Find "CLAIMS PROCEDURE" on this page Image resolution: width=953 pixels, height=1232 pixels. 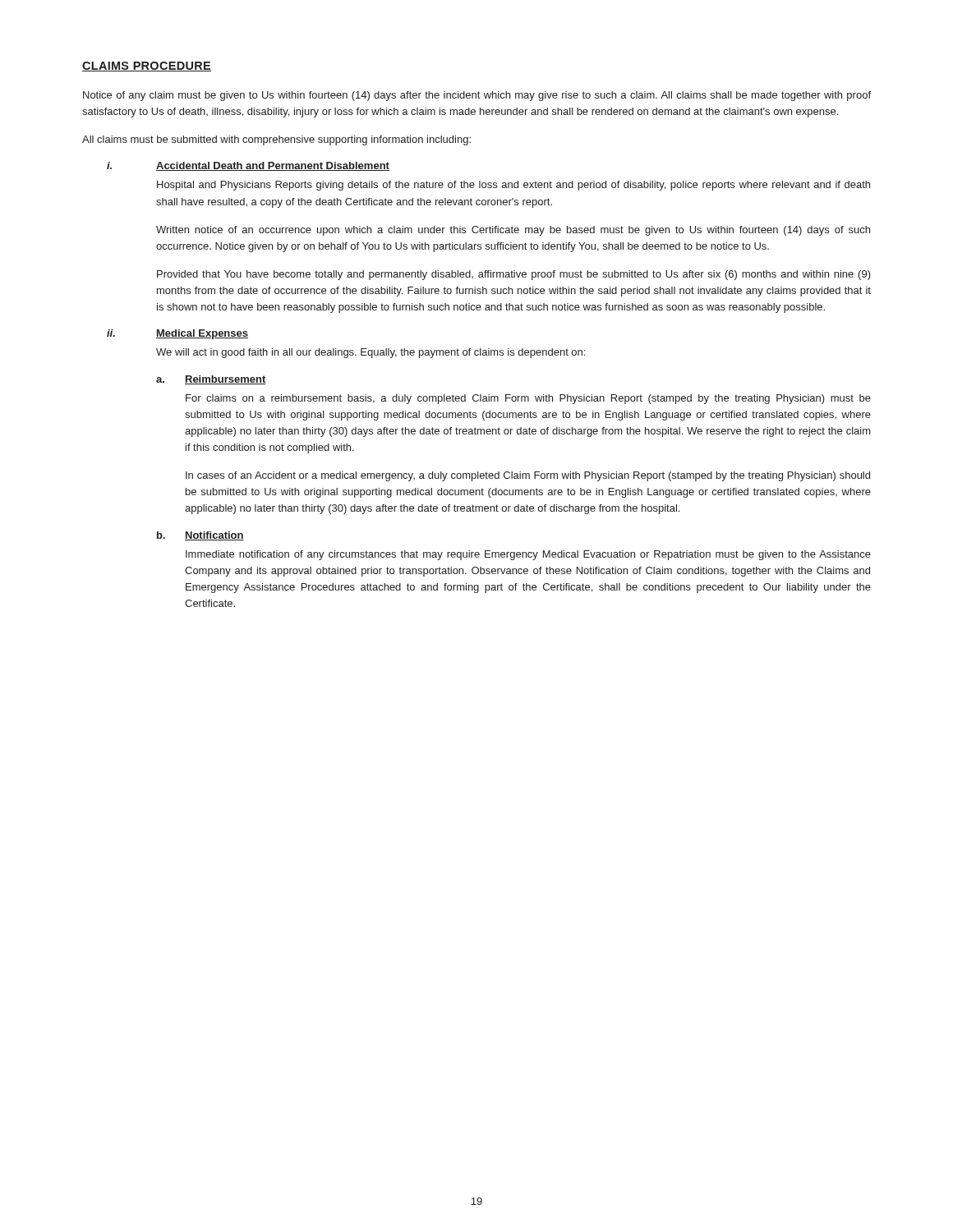click(147, 66)
